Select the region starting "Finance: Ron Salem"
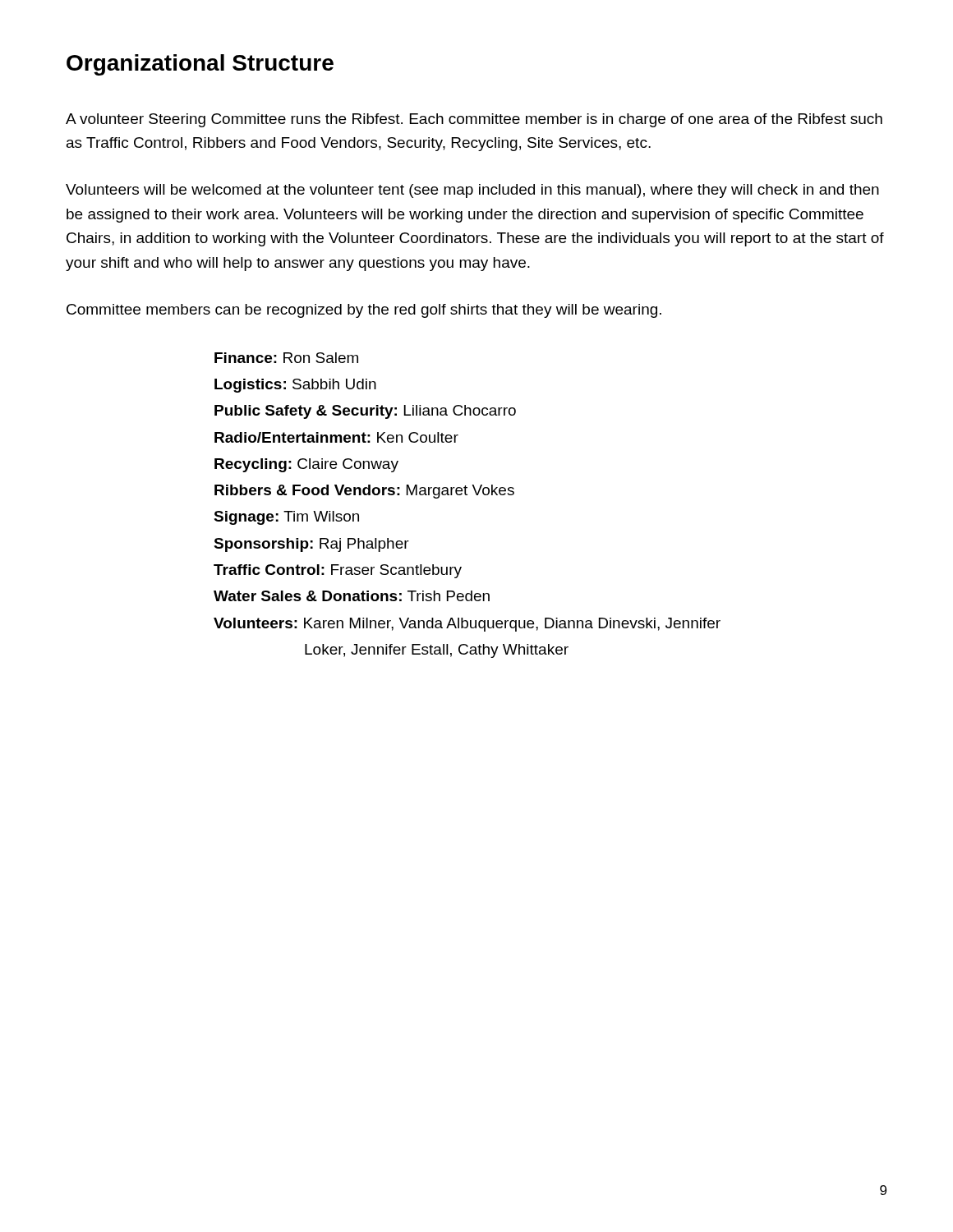Viewport: 953px width, 1232px height. (286, 357)
